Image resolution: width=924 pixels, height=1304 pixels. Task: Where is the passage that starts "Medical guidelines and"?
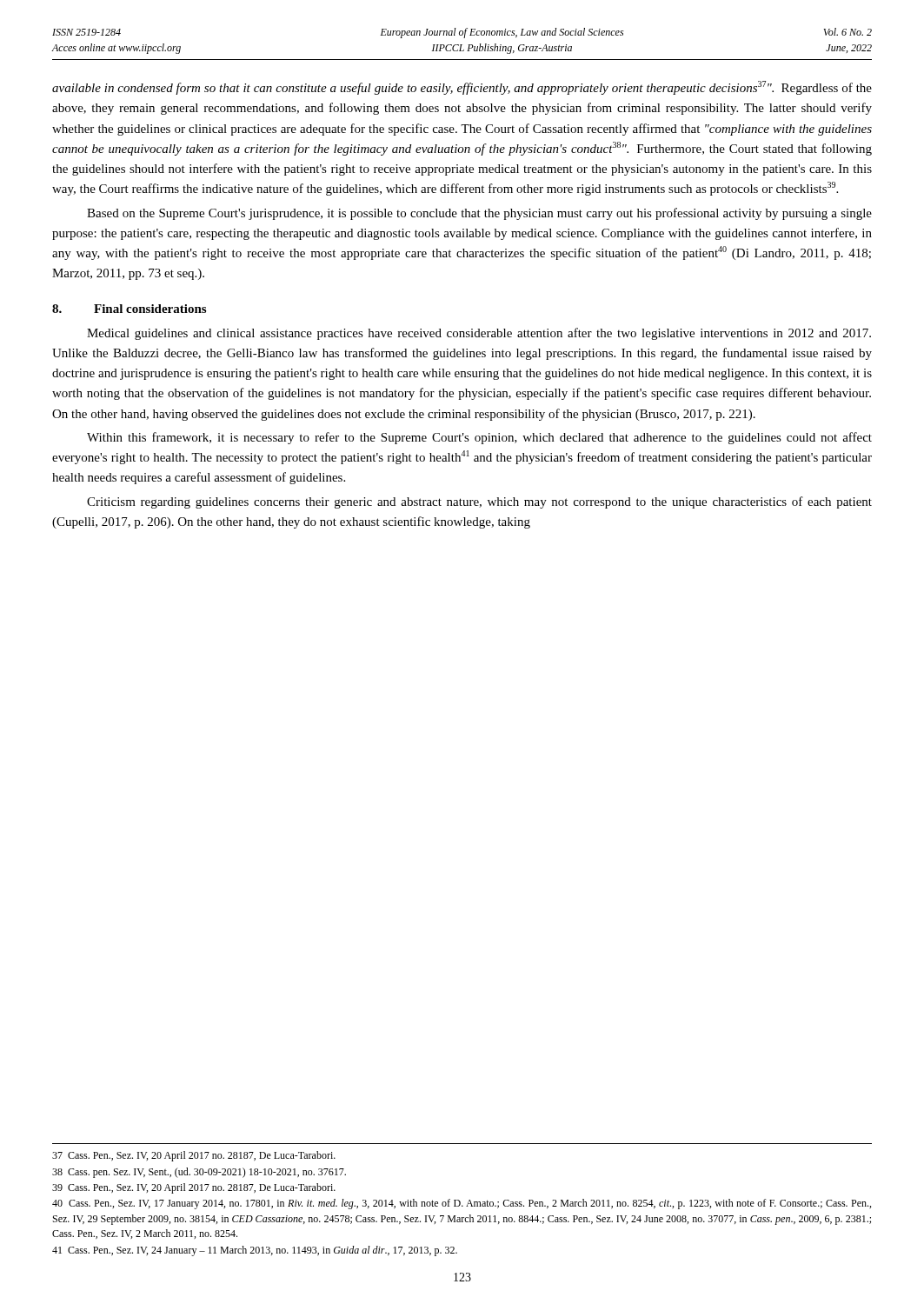(x=462, y=374)
